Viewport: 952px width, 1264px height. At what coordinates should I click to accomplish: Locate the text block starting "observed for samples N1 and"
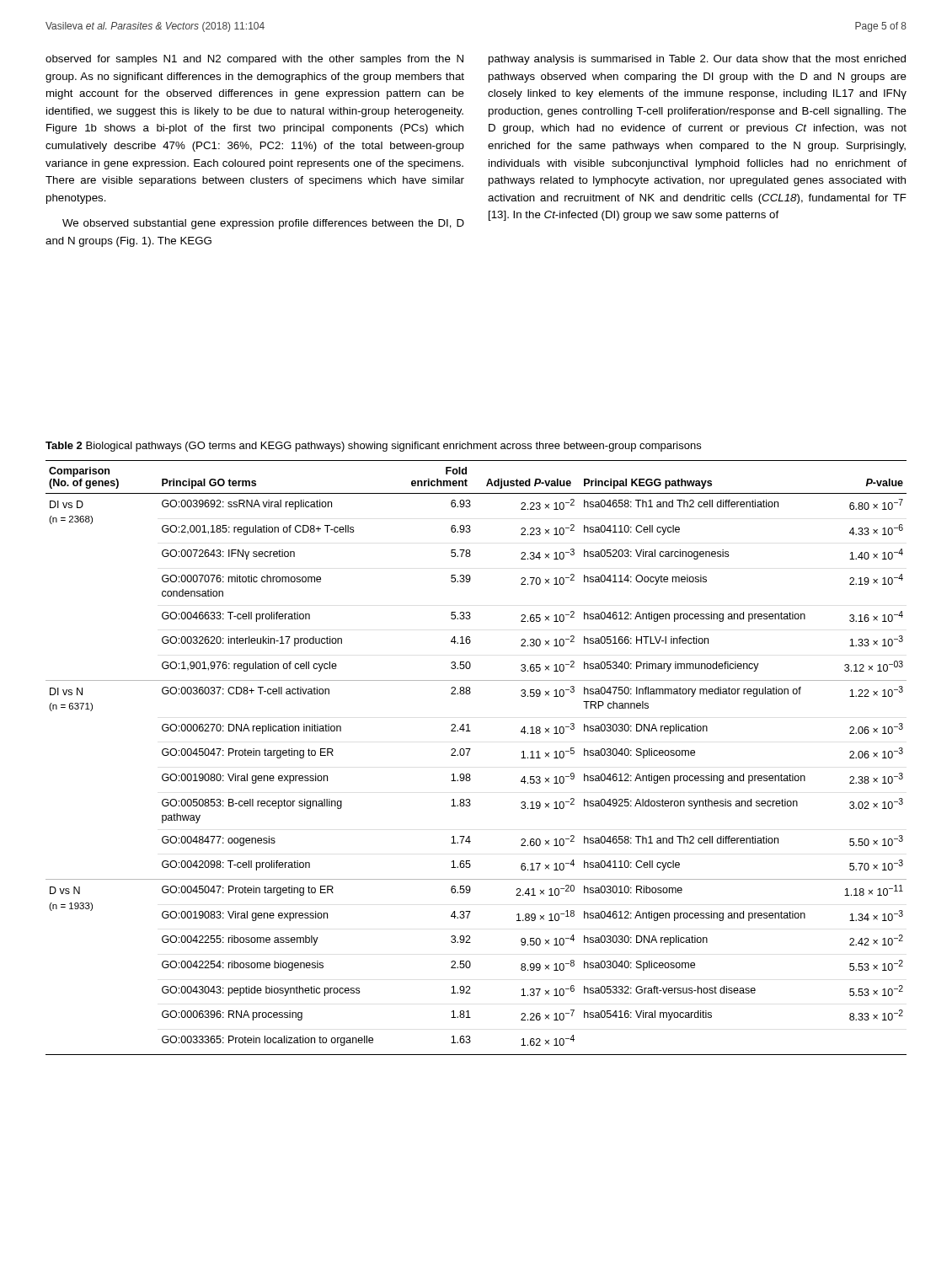255,150
